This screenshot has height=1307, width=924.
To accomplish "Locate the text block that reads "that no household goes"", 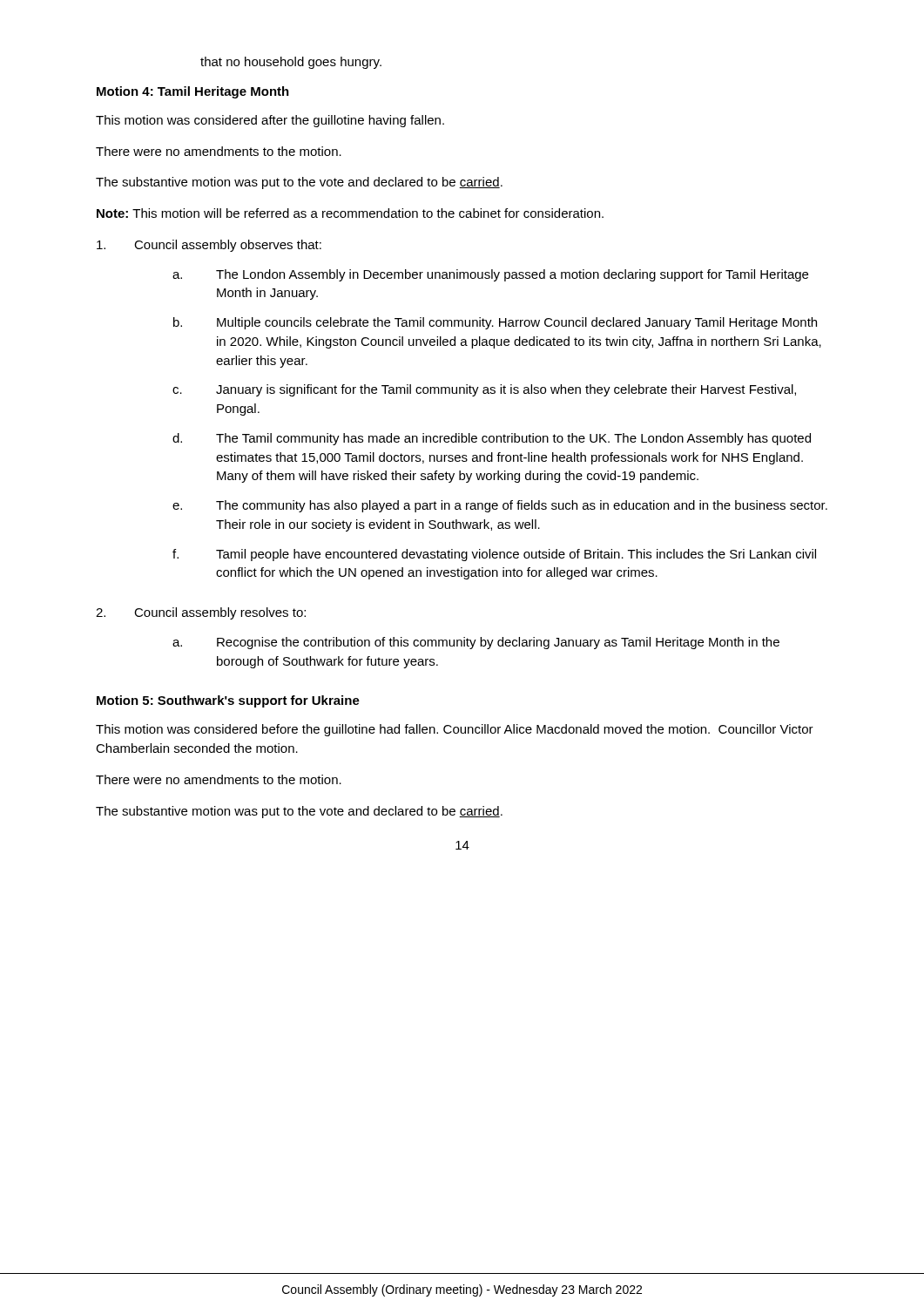I will click(291, 61).
